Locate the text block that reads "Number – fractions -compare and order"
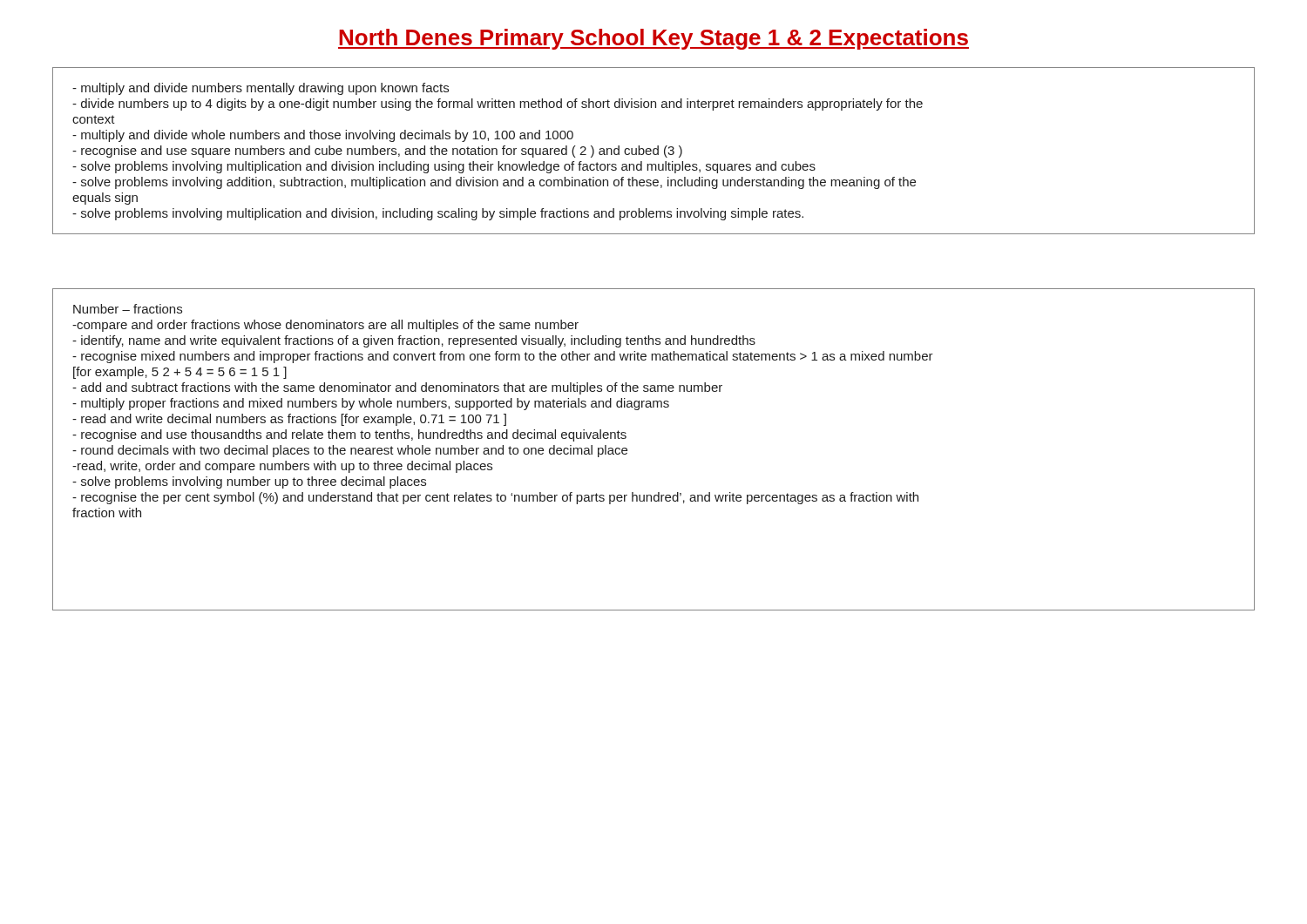Screen dimensions: 924x1307 654,411
